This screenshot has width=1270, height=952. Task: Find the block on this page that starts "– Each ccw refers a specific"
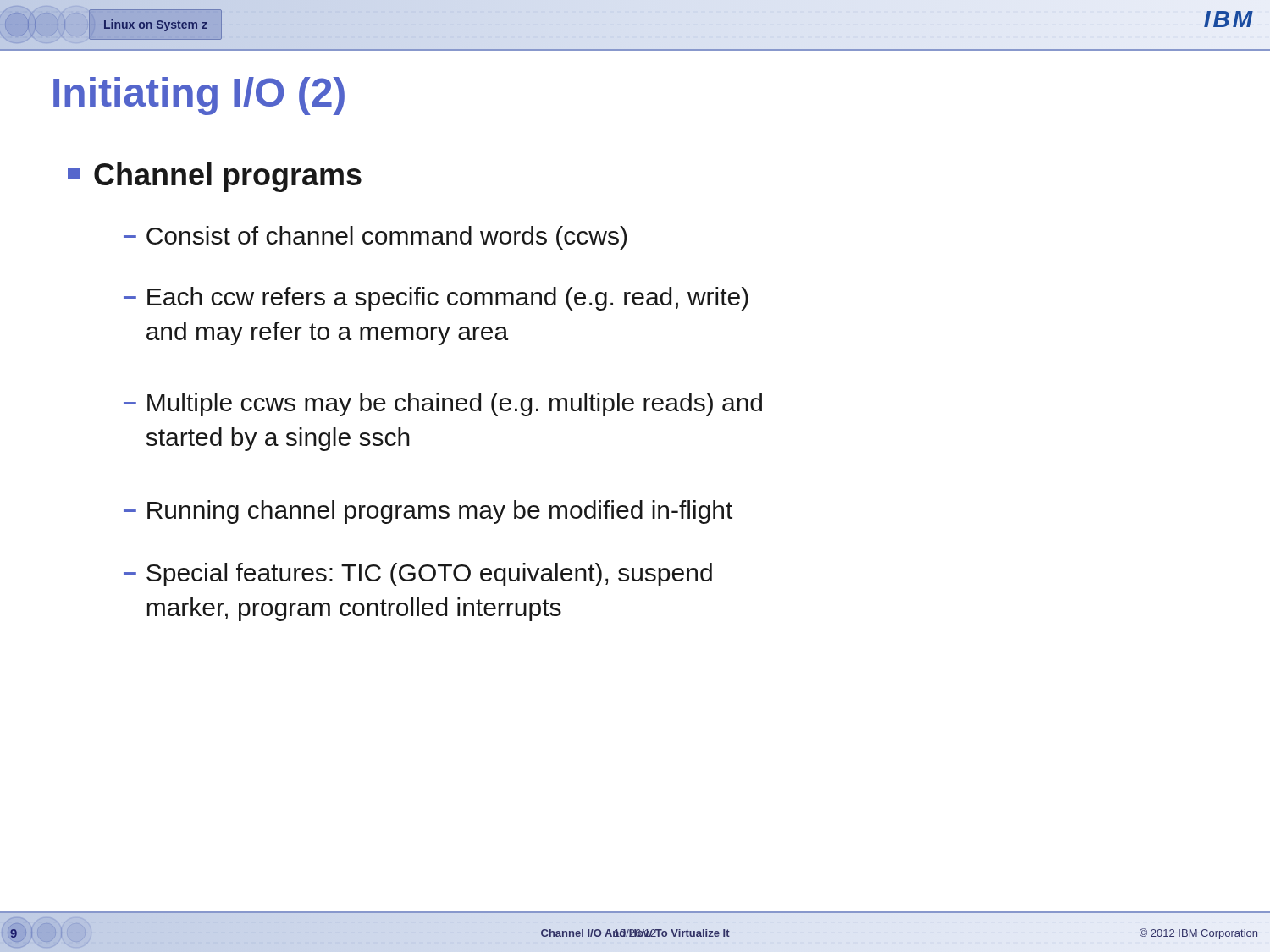[436, 314]
